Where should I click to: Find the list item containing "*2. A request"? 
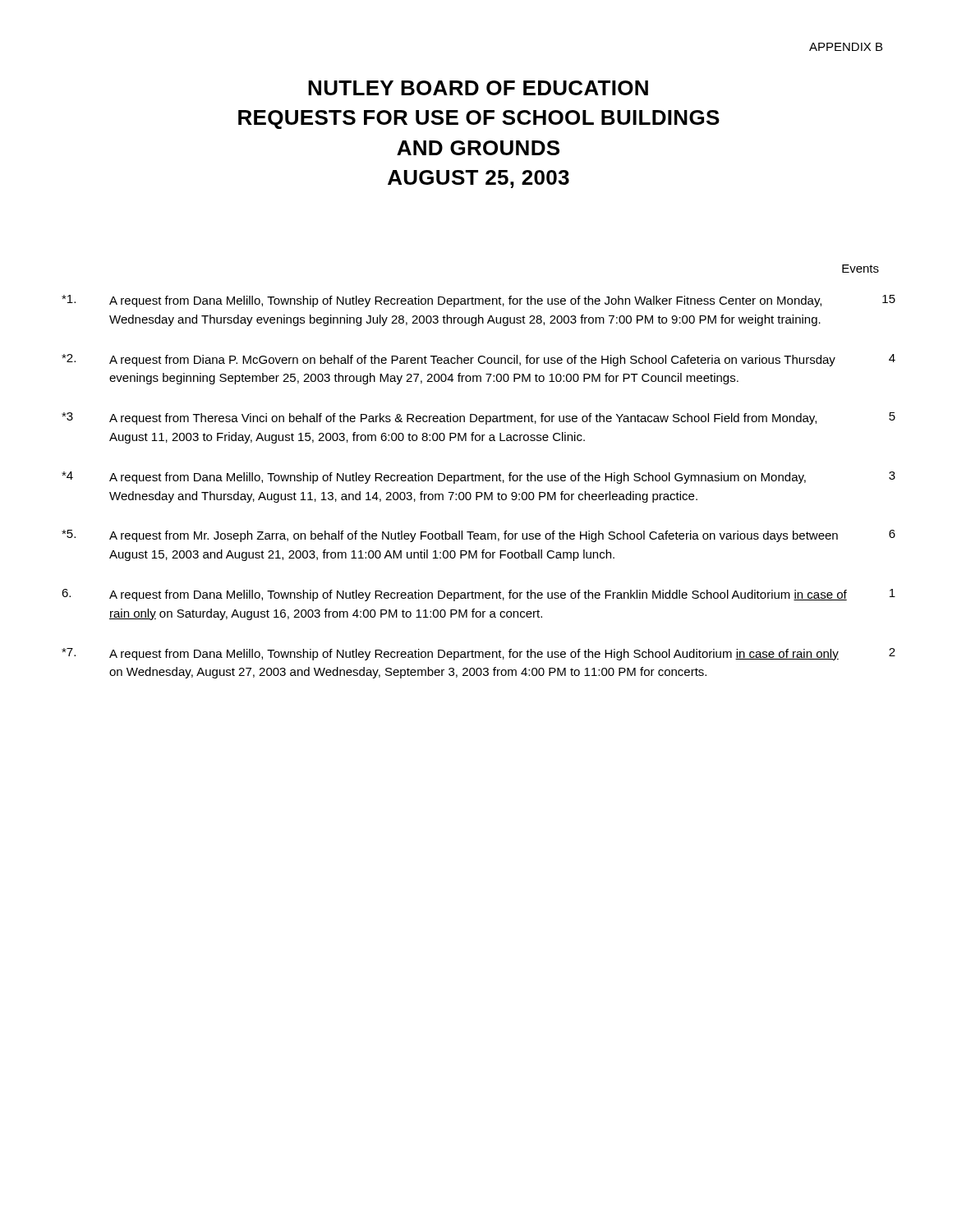click(478, 369)
